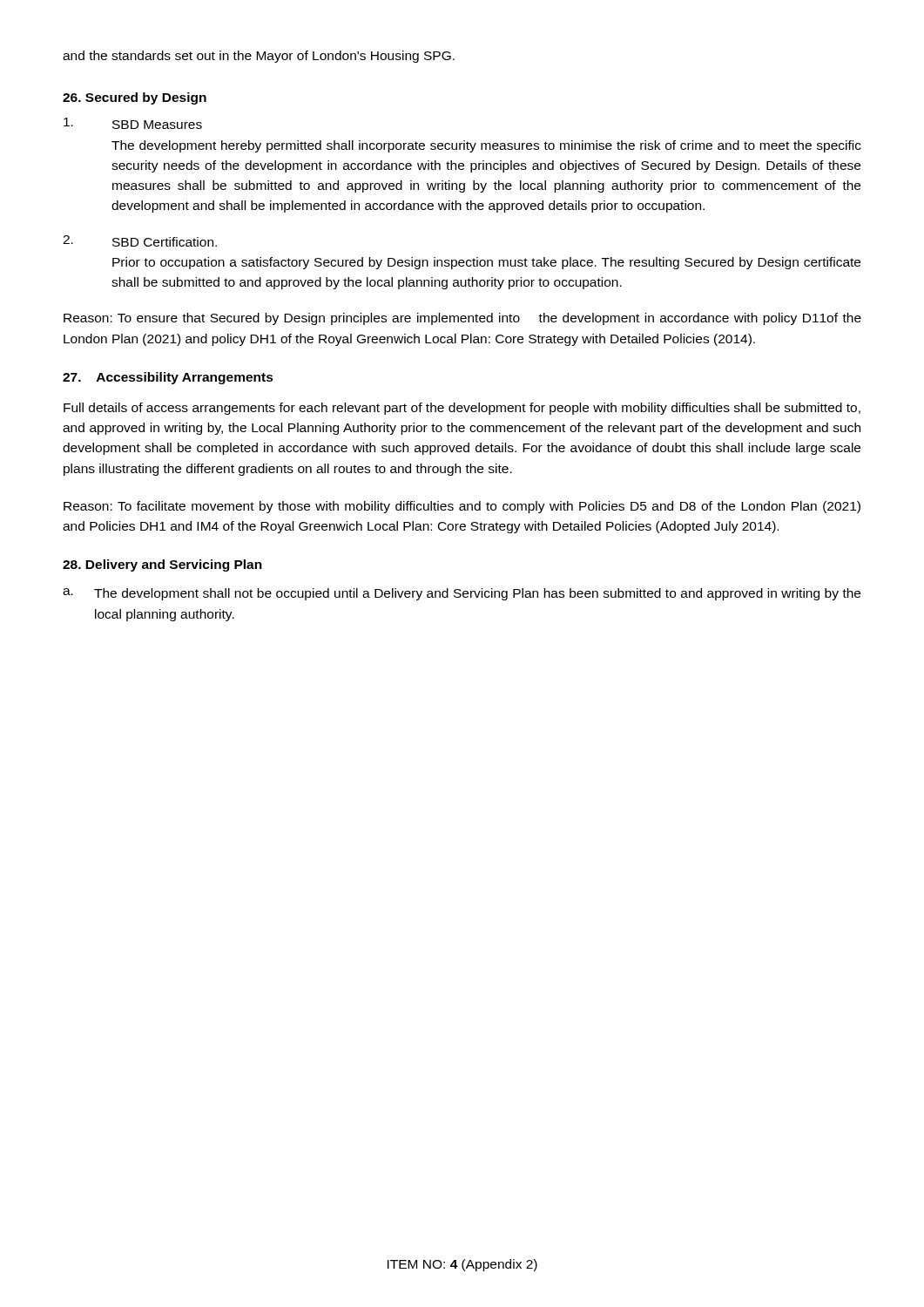Select the list item with the text "SBD Measures The development hereby permitted shall incorporate"
Viewport: 924px width, 1307px height.
click(x=462, y=165)
